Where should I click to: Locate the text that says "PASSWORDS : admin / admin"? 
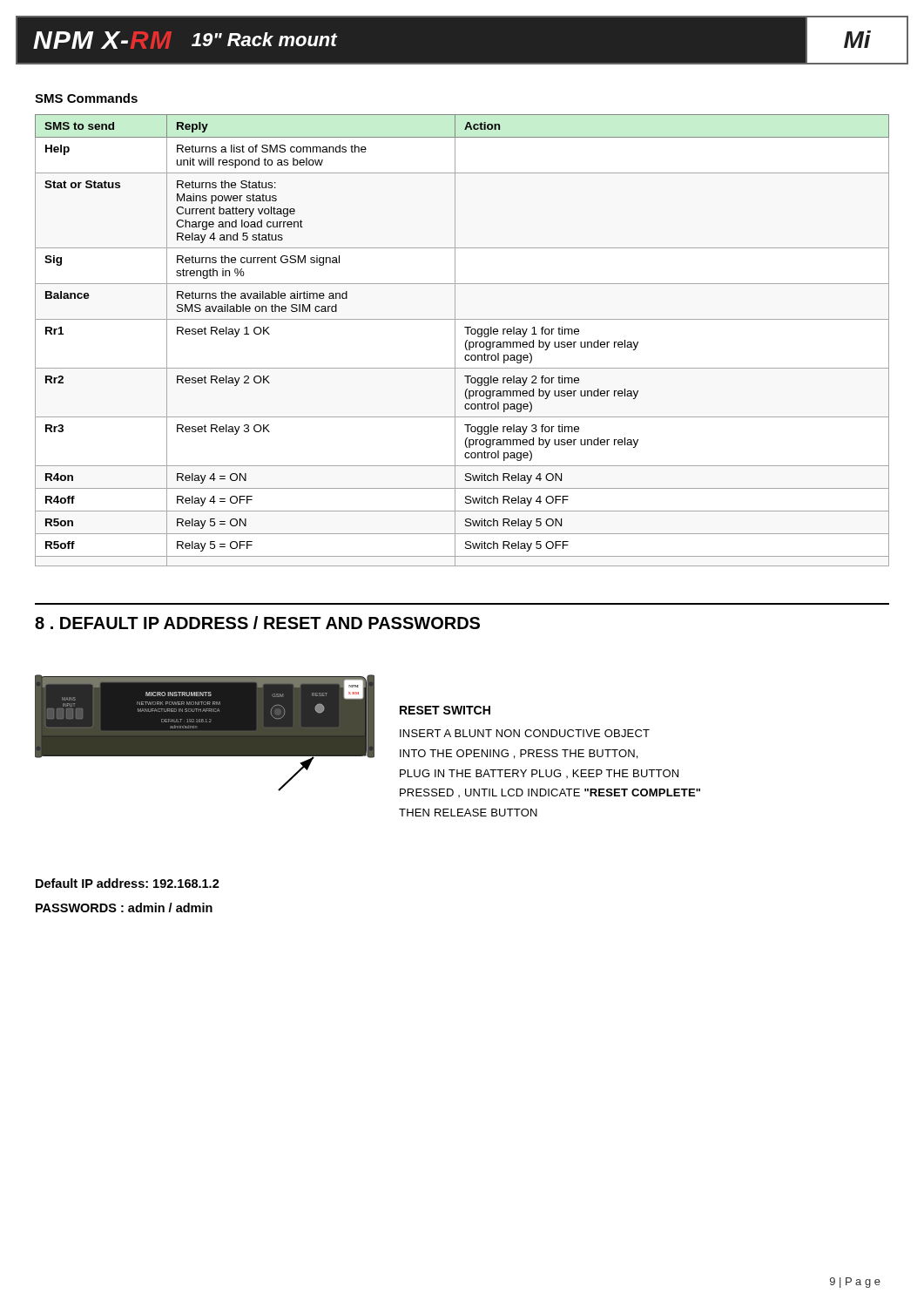(x=124, y=908)
